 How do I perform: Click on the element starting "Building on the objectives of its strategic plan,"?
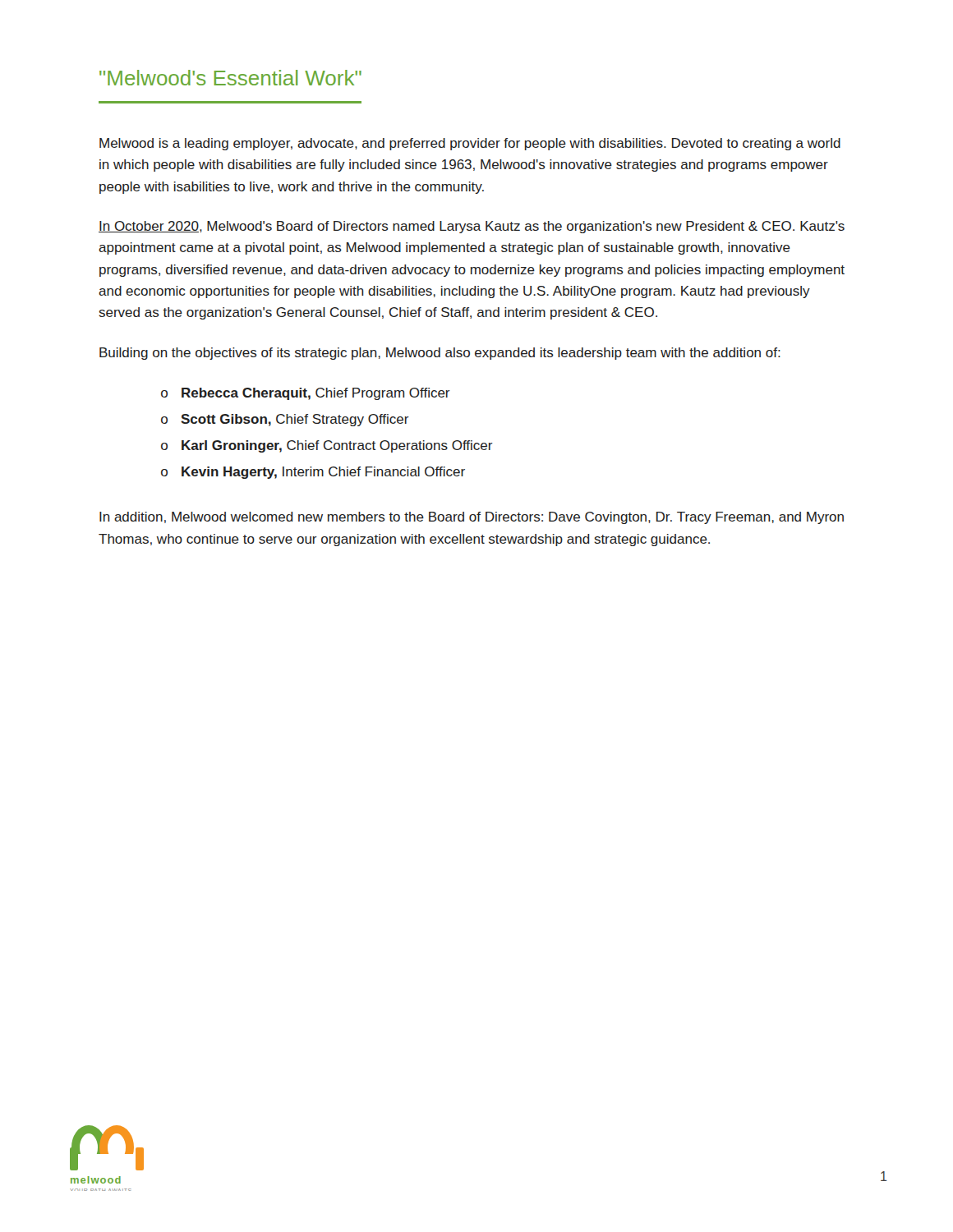440,353
